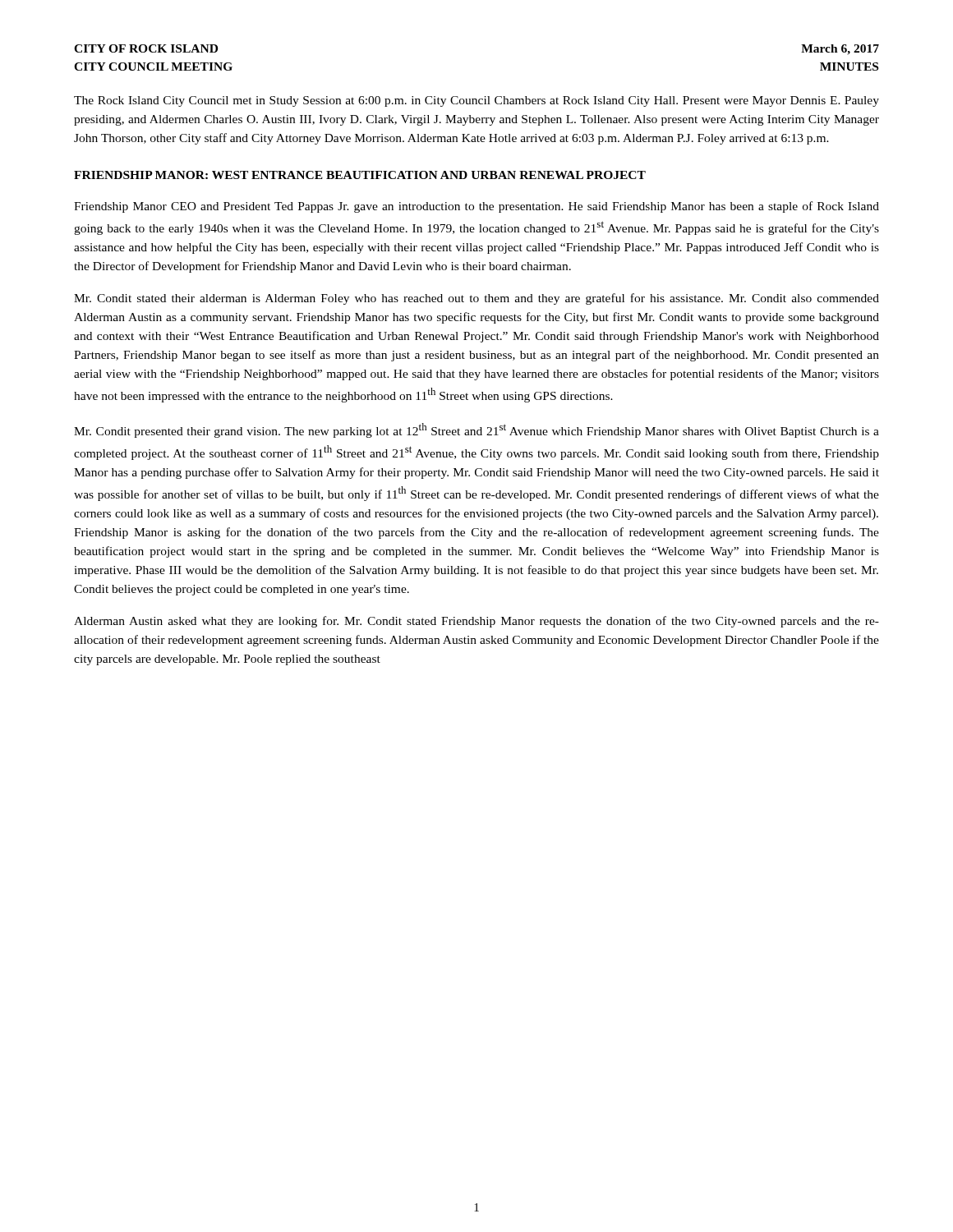The height and width of the screenshot is (1232, 953).
Task: Locate the element starting "Mr. Condit presented their"
Action: click(476, 508)
